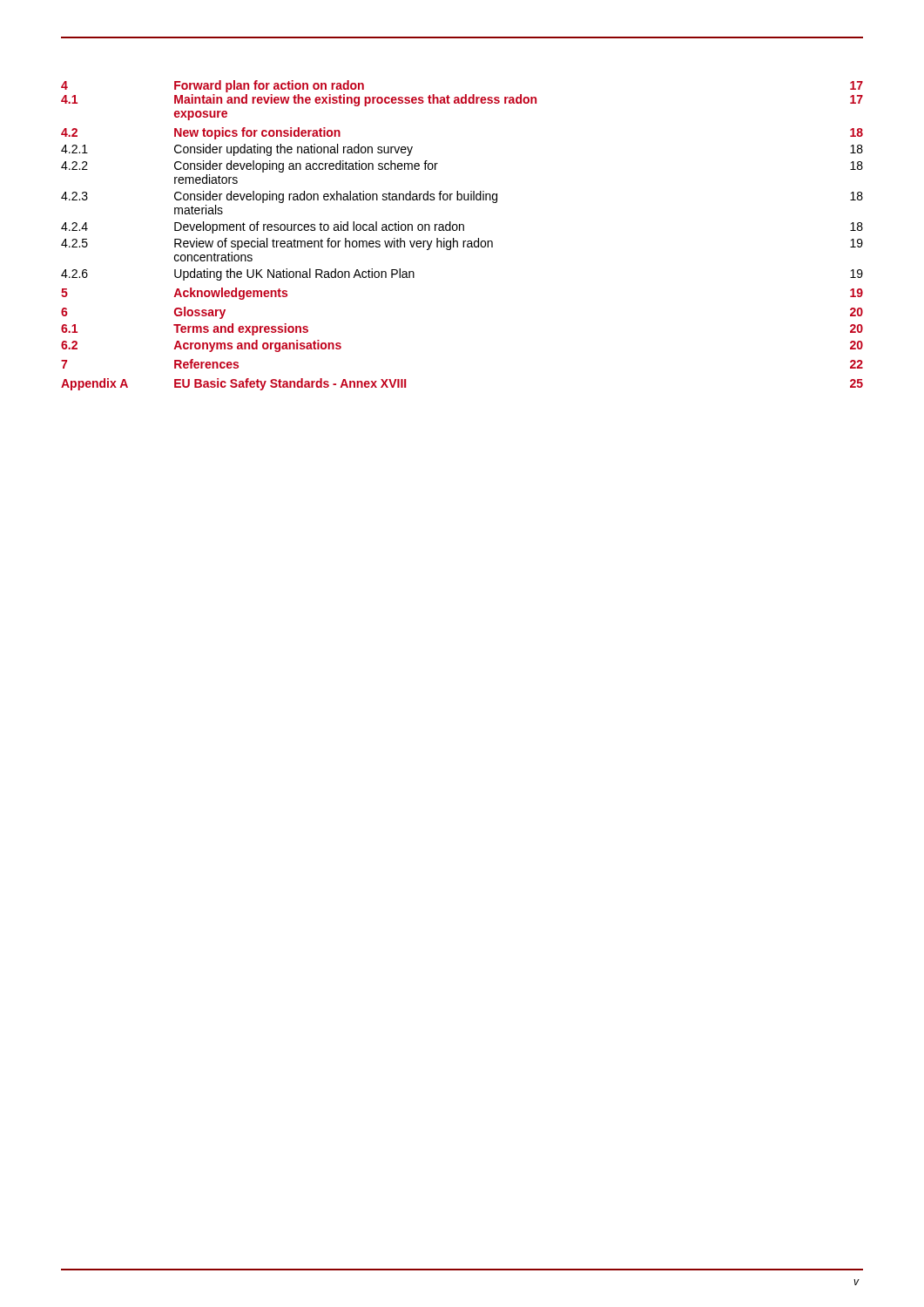Find the element starting "4.2.6 Updating the"
The width and height of the screenshot is (924, 1307).
tap(74, 274)
